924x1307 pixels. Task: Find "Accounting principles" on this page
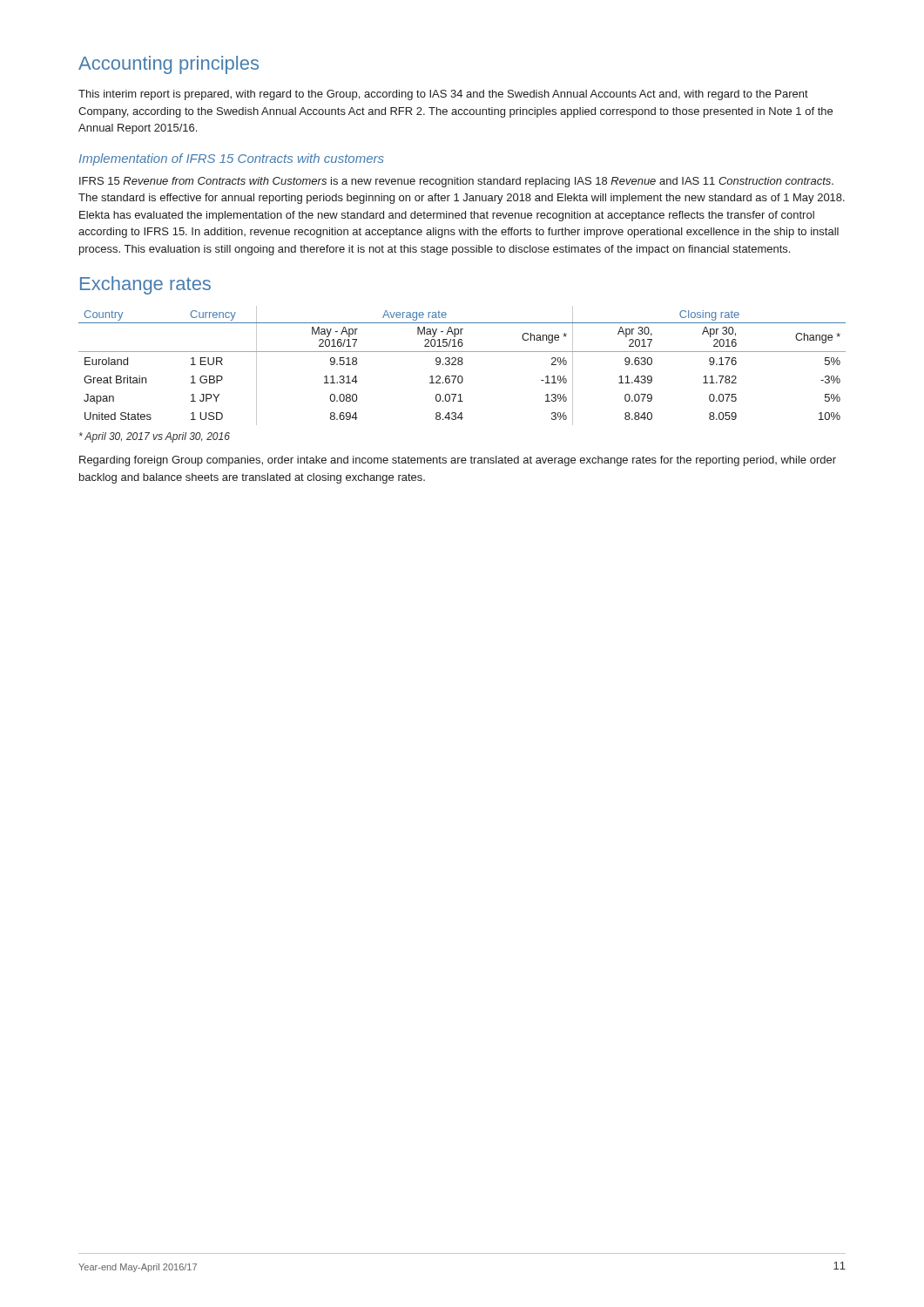tap(169, 65)
